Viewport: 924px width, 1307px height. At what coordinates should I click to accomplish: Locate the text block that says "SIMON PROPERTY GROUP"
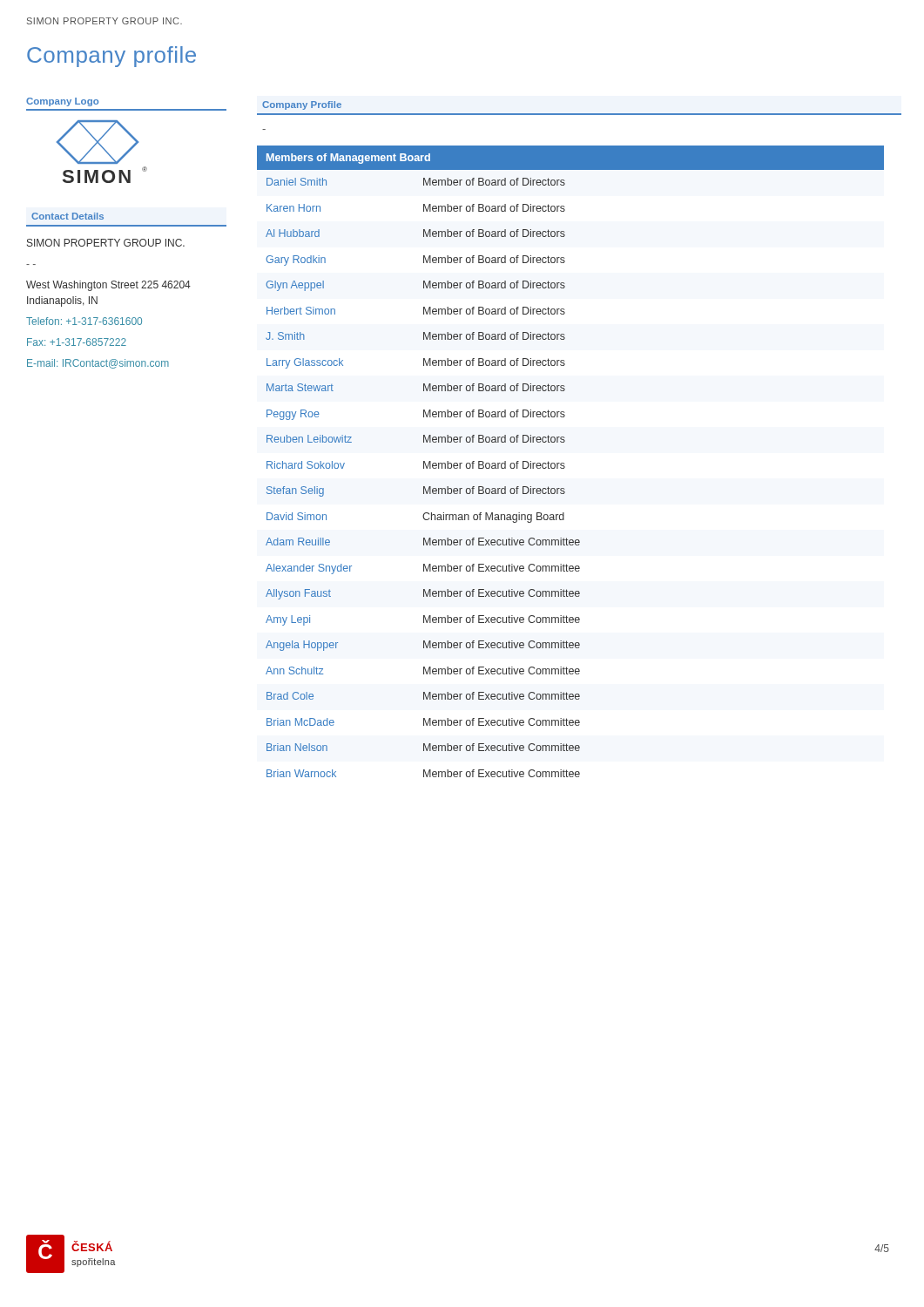tap(106, 243)
